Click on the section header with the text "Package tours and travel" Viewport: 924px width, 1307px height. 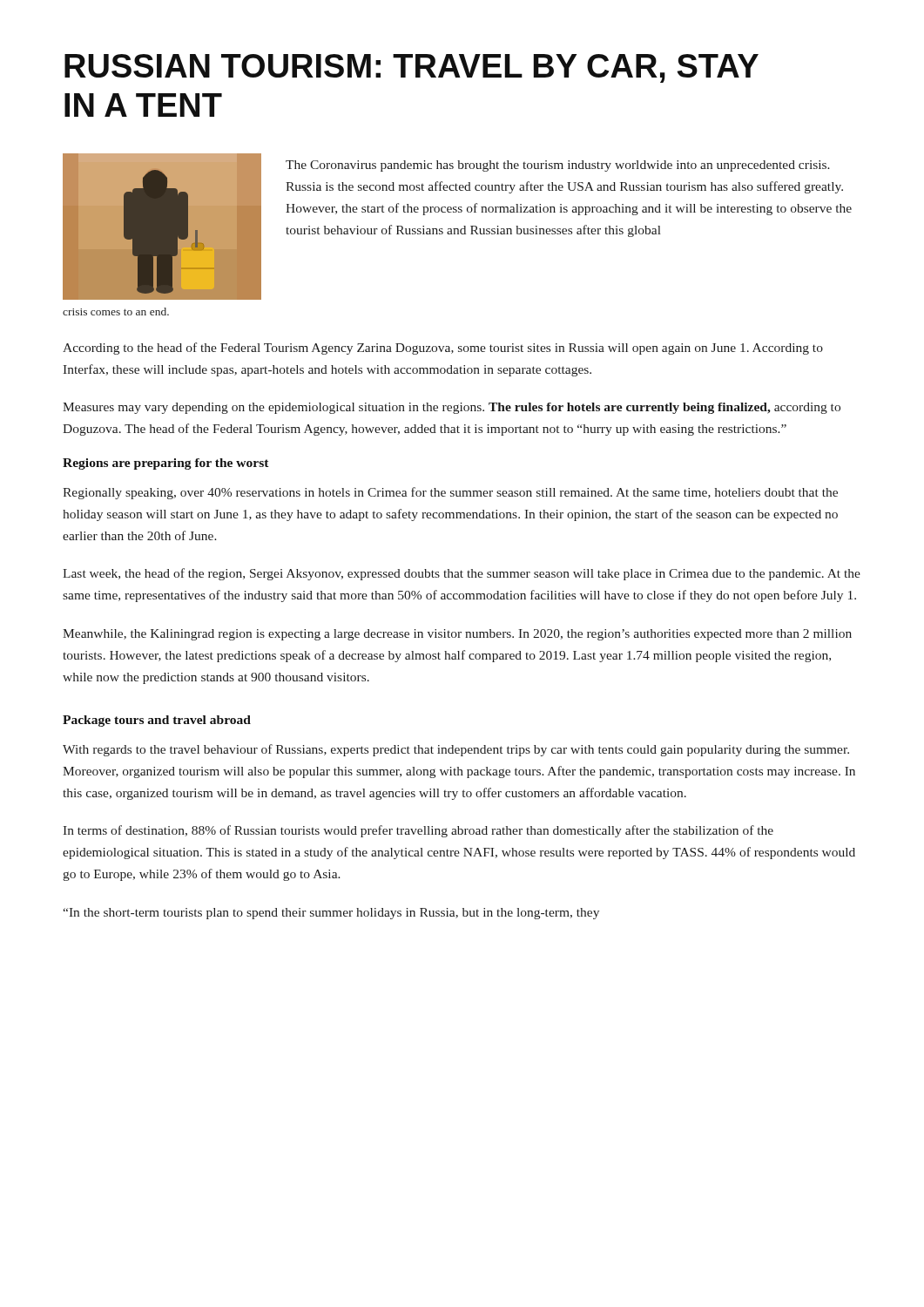click(x=157, y=719)
